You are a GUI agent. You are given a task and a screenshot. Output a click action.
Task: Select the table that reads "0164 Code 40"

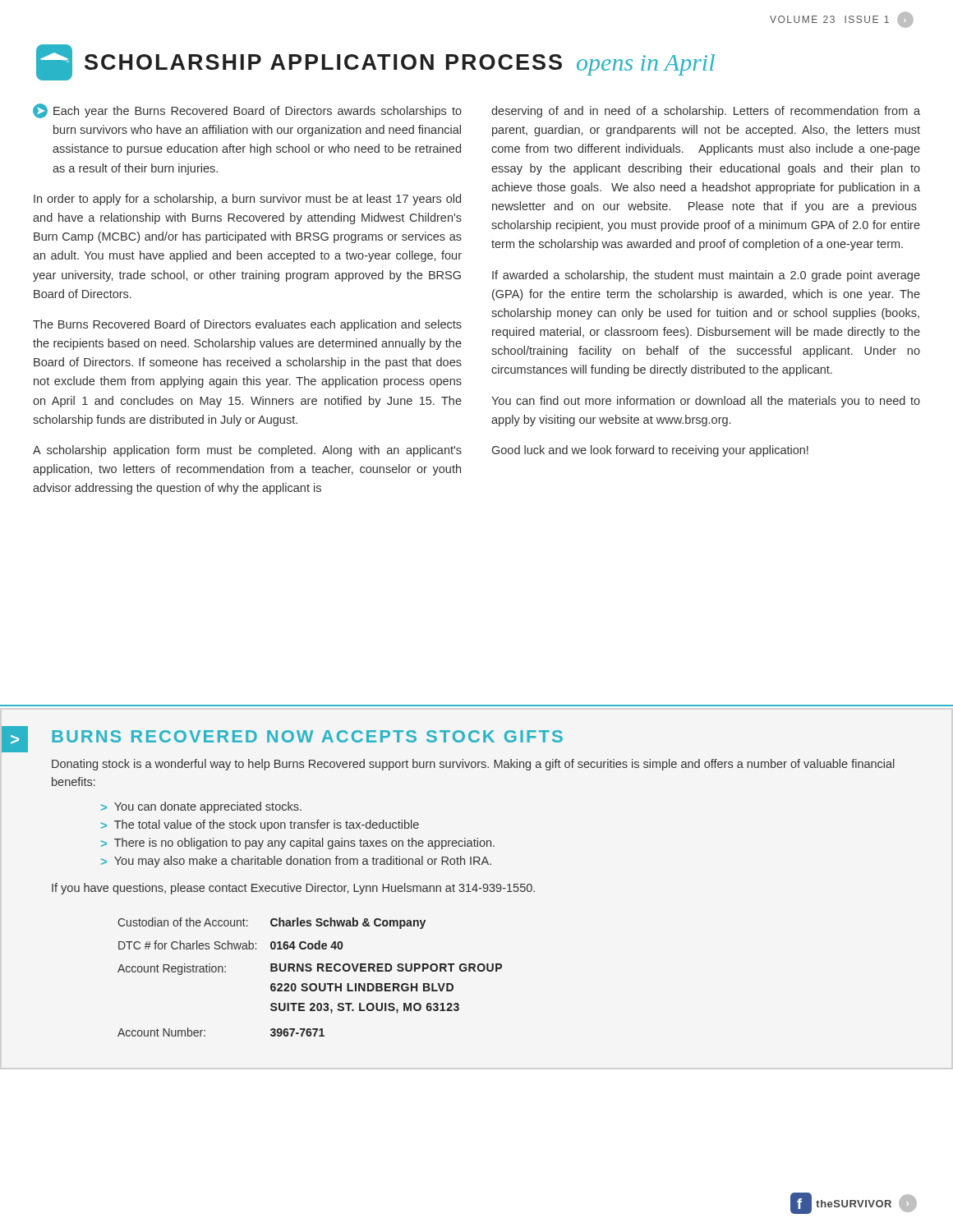518,978
